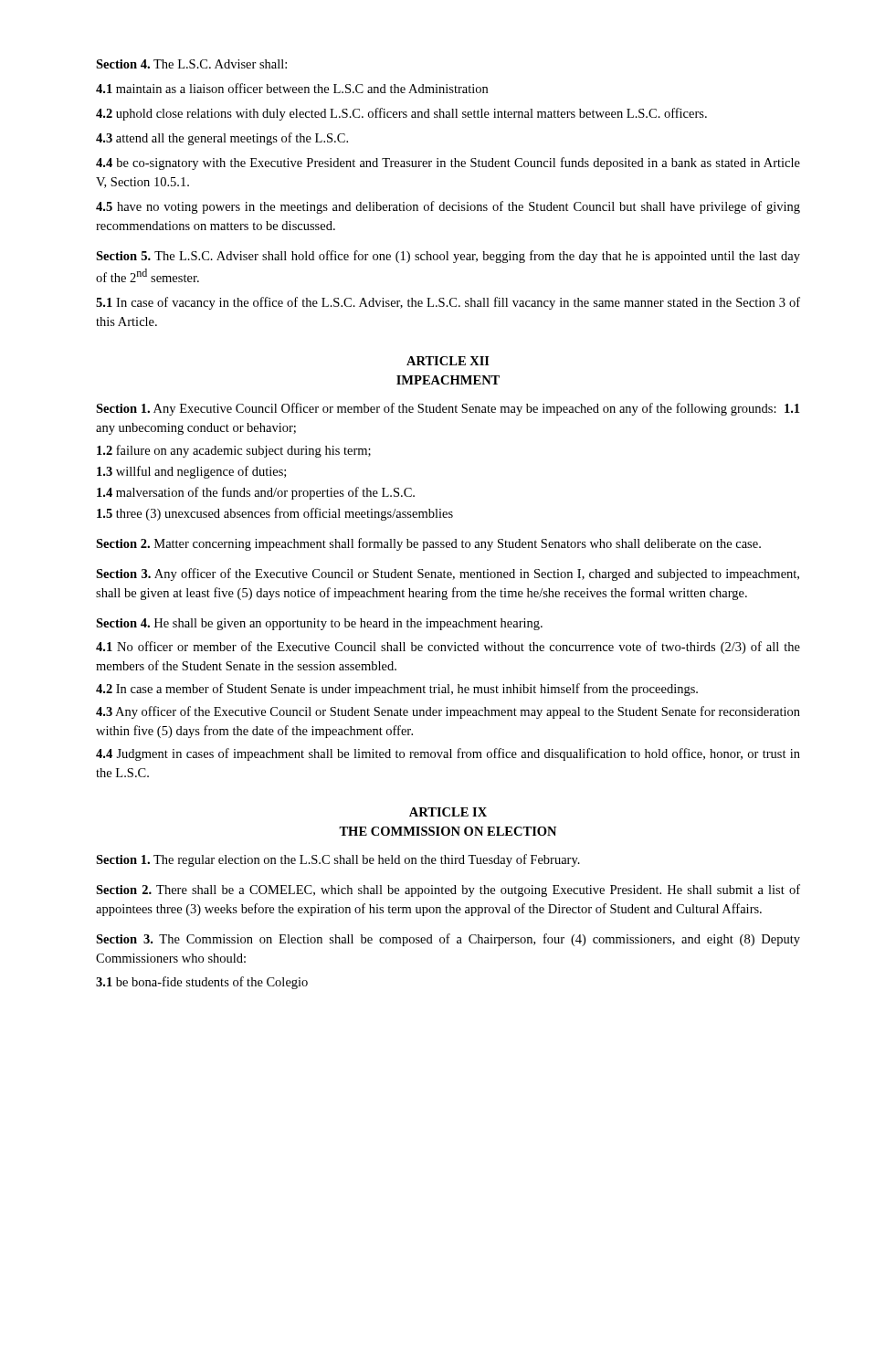Locate the text "ARTICLE XII"

click(448, 361)
